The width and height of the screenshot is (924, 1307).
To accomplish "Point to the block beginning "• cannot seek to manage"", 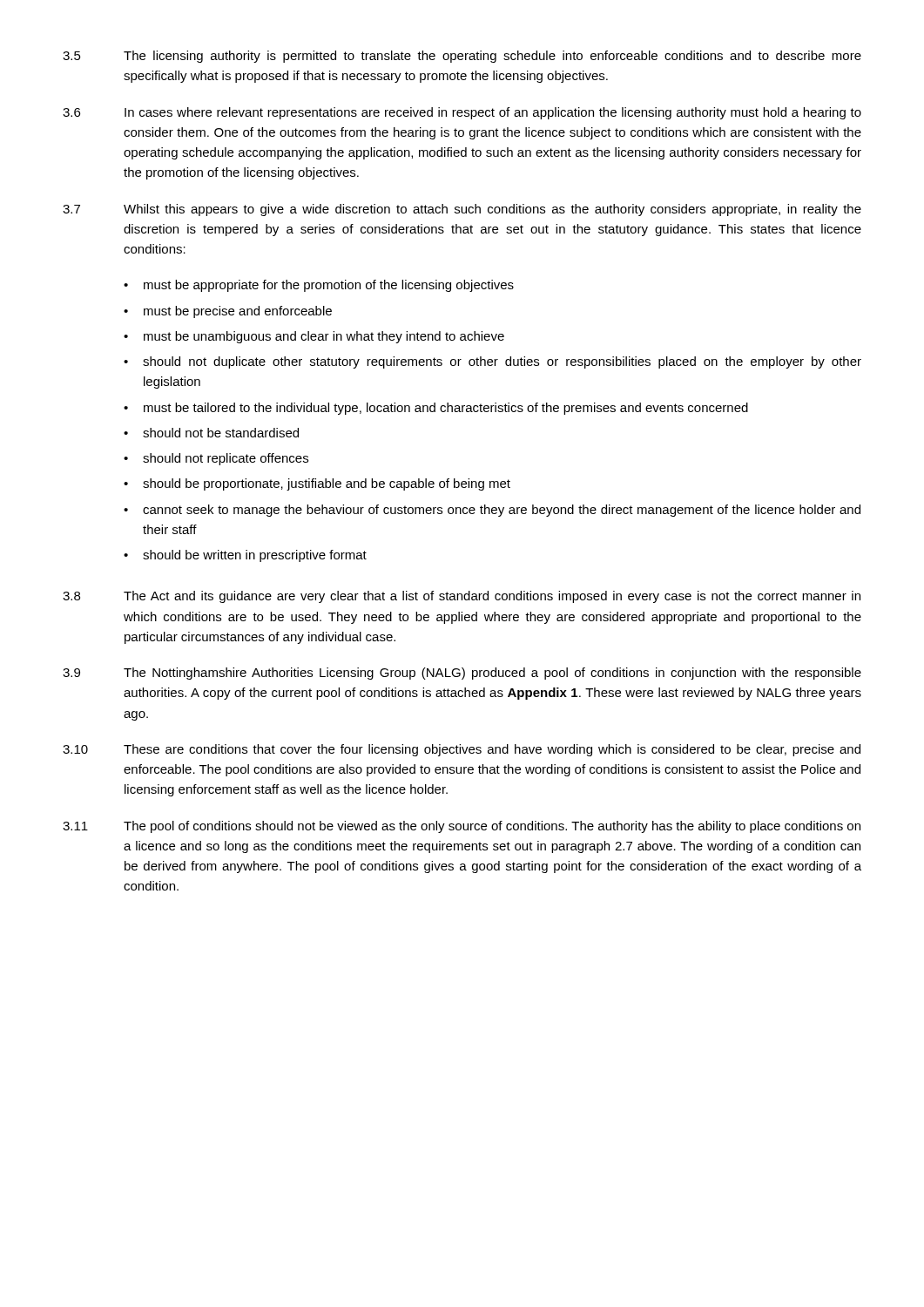I will point(492,519).
